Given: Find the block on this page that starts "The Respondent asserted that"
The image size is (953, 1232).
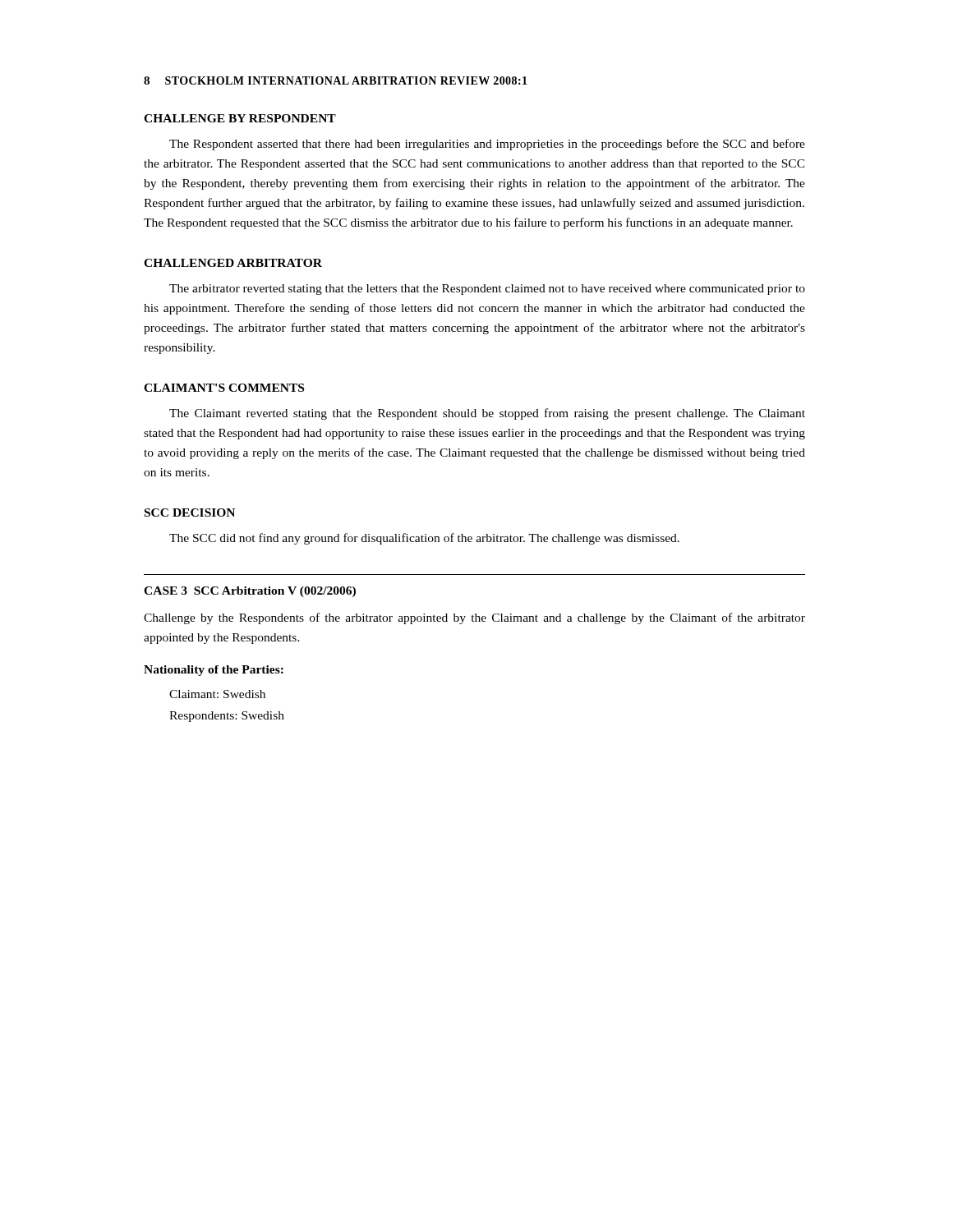Looking at the screenshot, I should pos(474,183).
